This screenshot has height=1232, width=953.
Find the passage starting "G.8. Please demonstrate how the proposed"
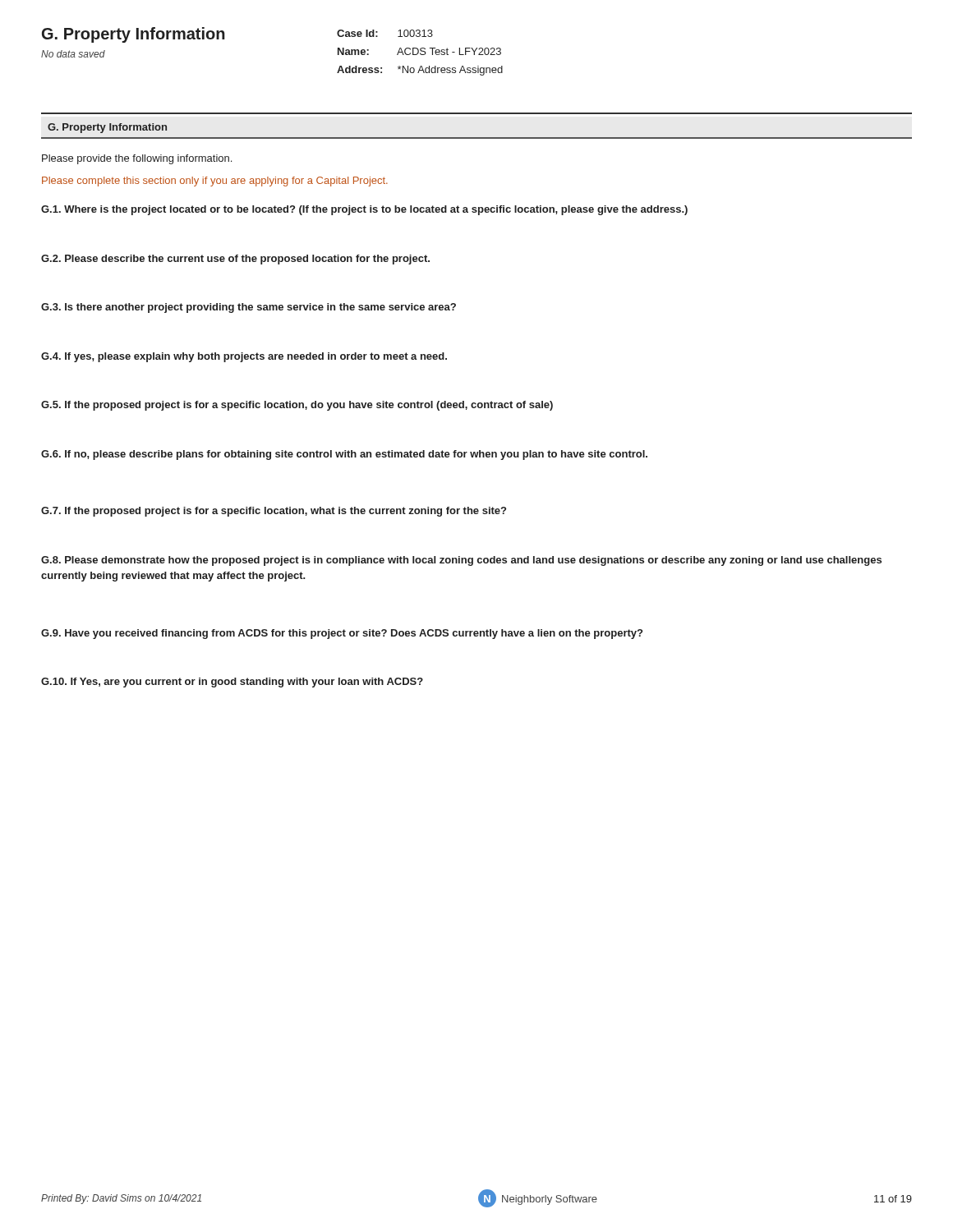(462, 567)
